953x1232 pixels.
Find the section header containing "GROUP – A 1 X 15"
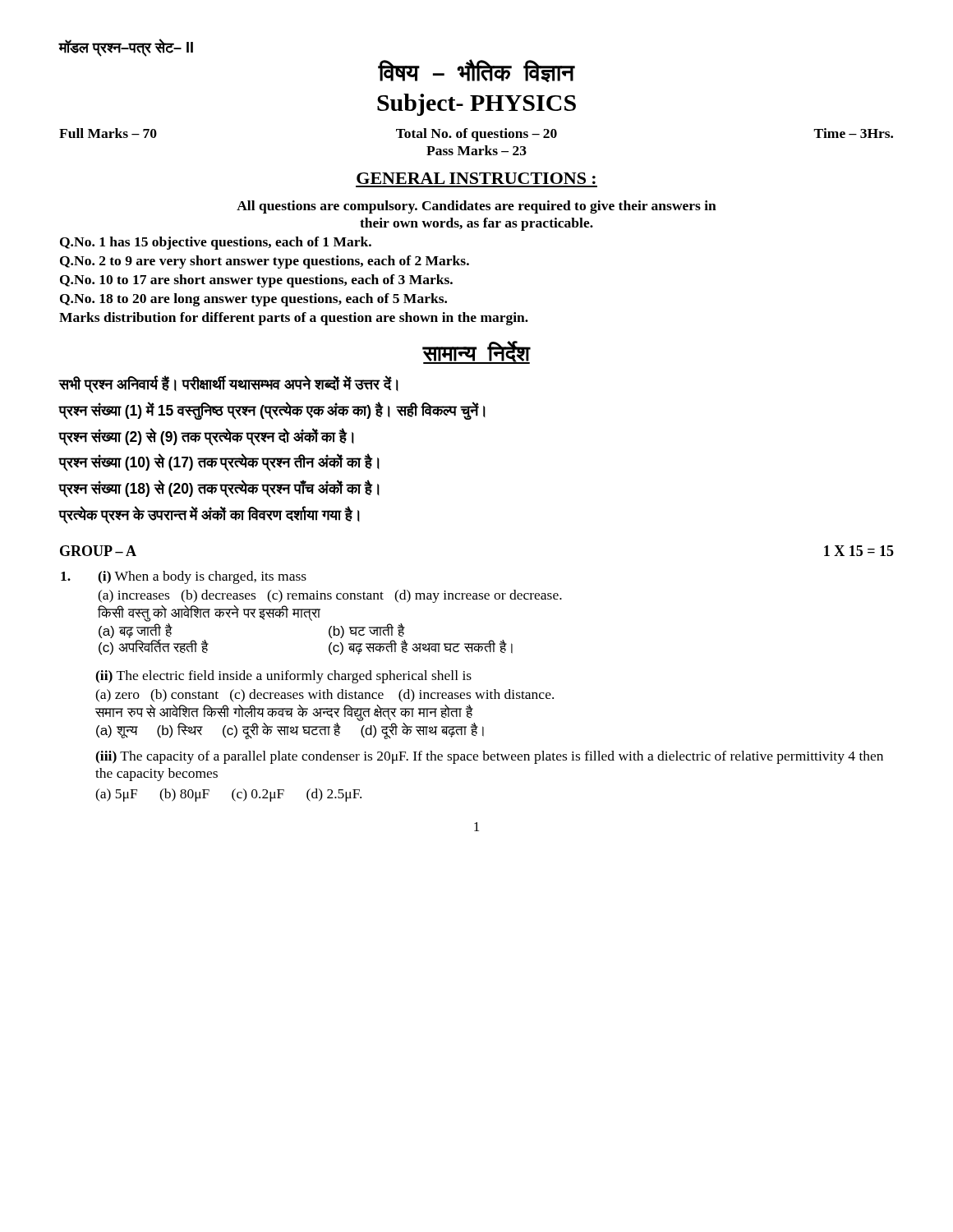102,551
